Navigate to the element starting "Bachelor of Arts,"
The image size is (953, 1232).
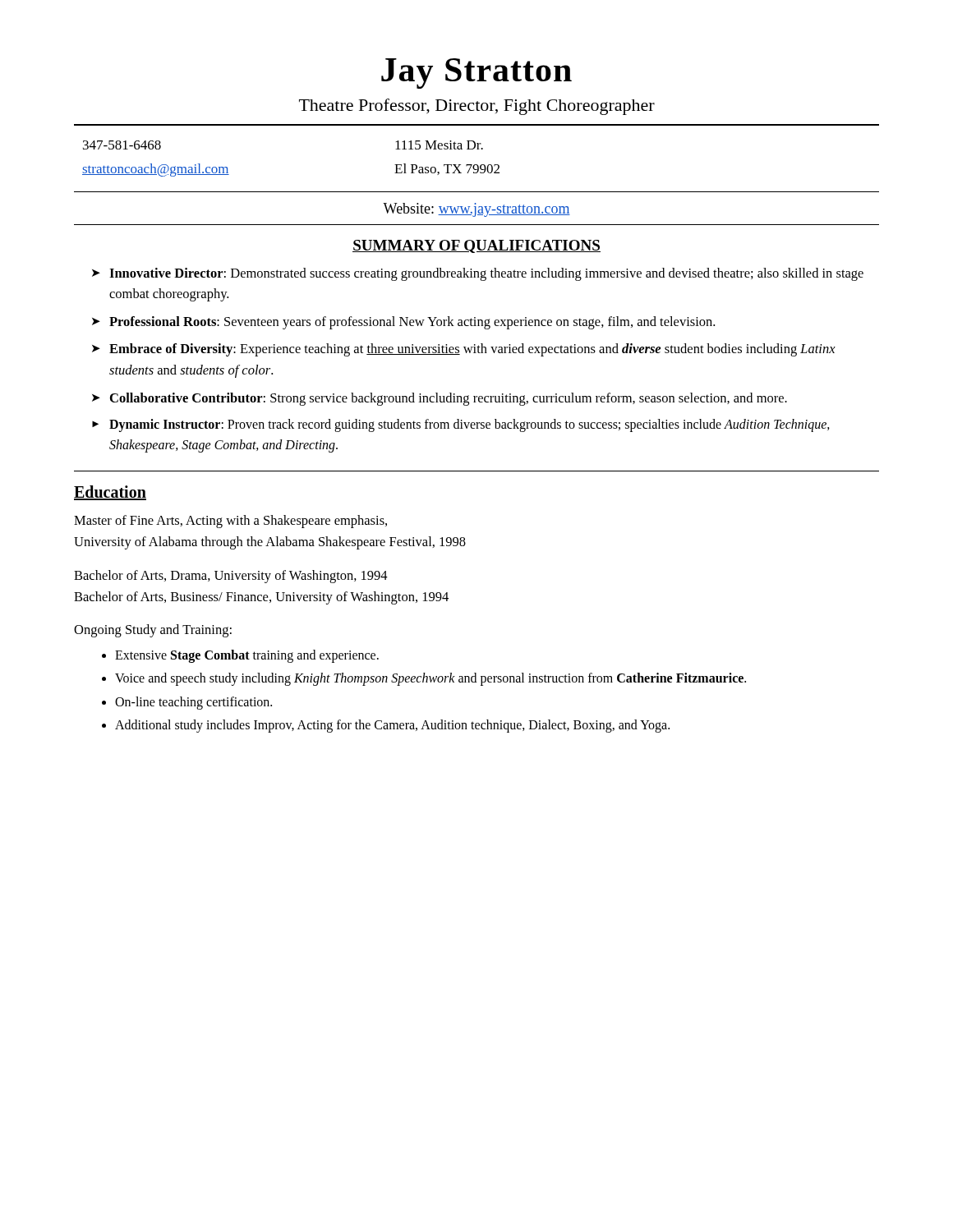click(x=261, y=586)
